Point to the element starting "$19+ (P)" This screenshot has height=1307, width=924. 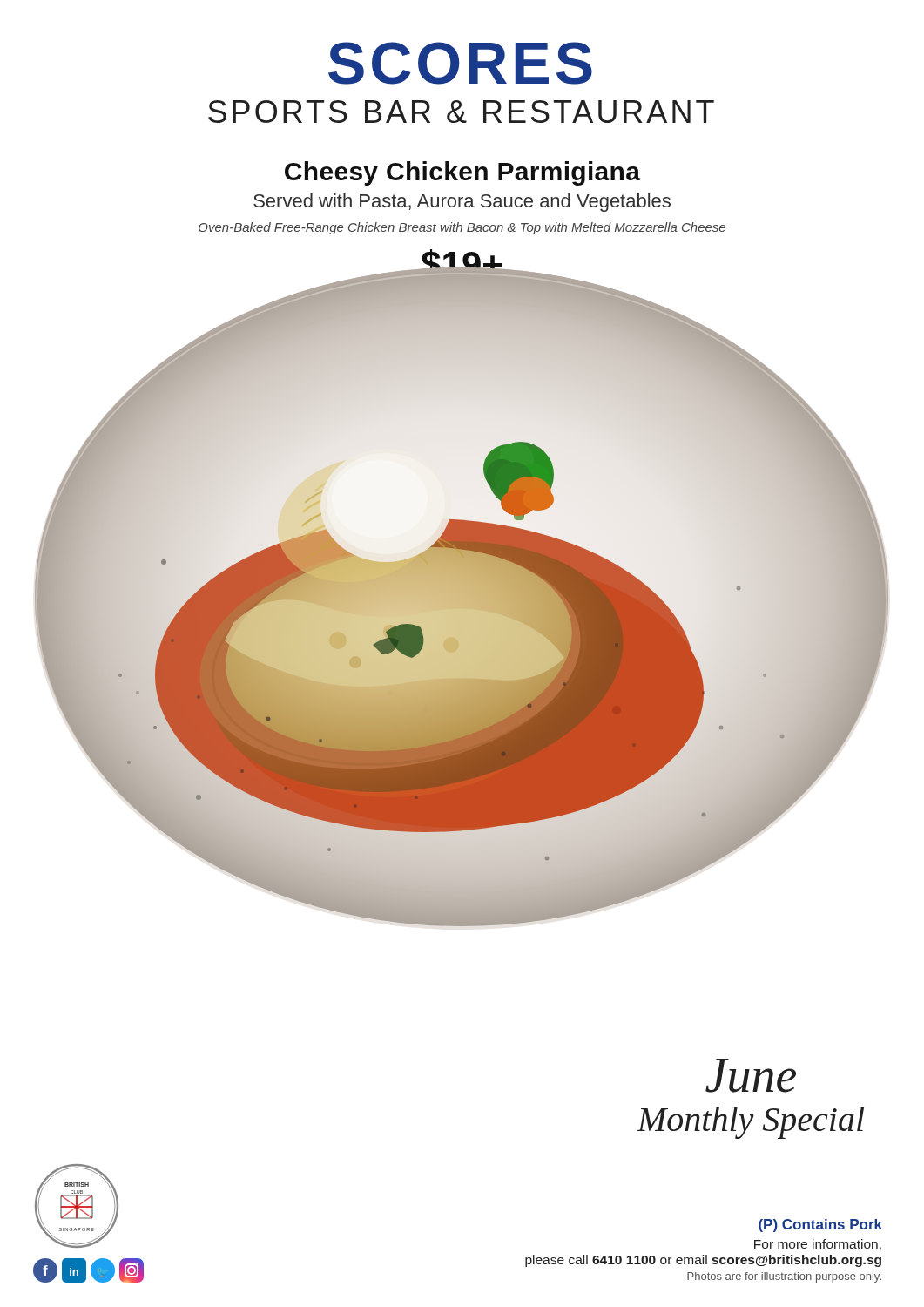pyautogui.click(x=462, y=279)
